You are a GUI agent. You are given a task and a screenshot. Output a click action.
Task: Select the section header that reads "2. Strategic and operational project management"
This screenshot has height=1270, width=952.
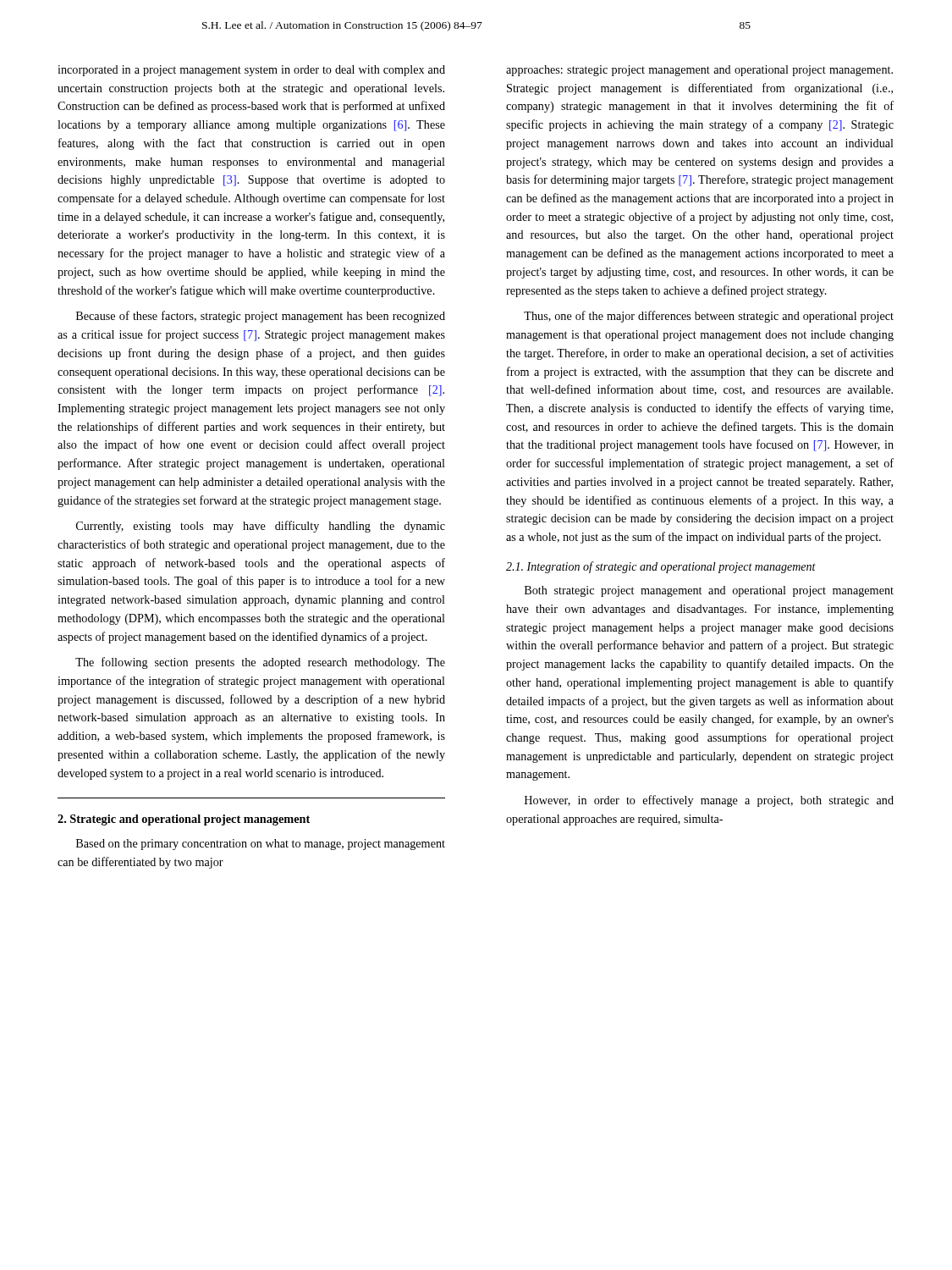(x=251, y=819)
